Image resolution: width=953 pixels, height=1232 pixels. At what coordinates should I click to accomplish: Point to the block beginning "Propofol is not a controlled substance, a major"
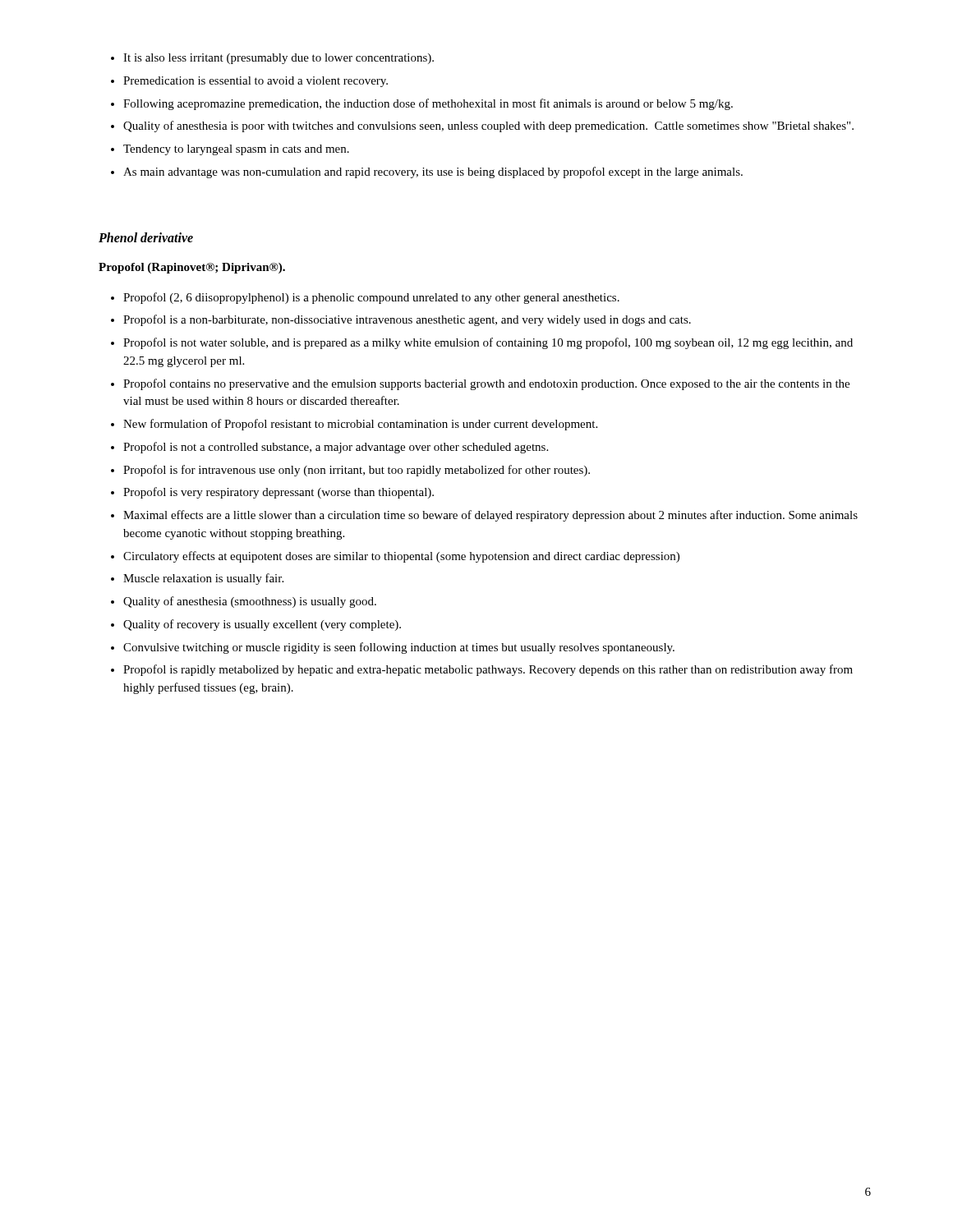click(497, 447)
